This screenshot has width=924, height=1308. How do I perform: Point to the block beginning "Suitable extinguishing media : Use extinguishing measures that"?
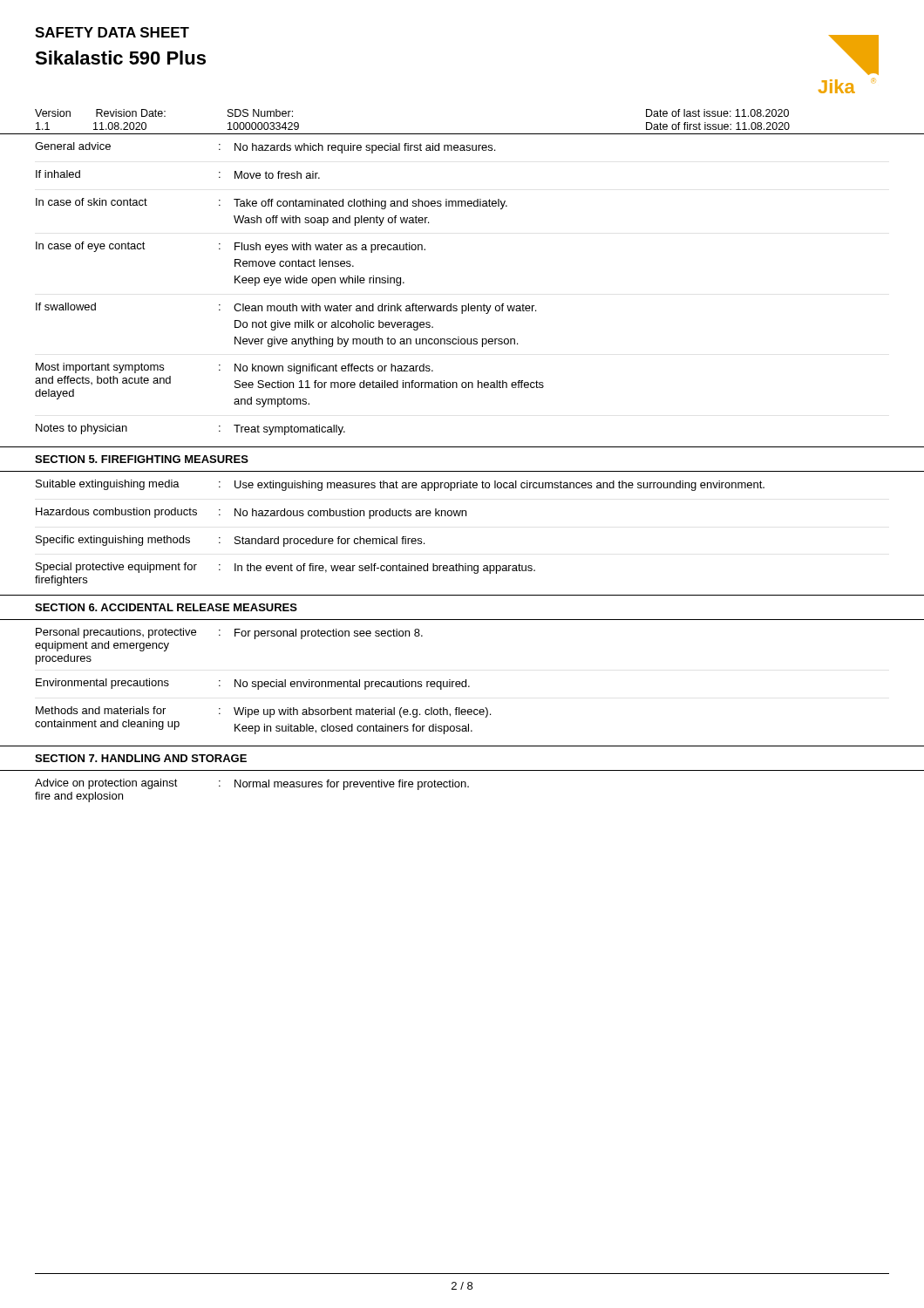pos(462,485)
